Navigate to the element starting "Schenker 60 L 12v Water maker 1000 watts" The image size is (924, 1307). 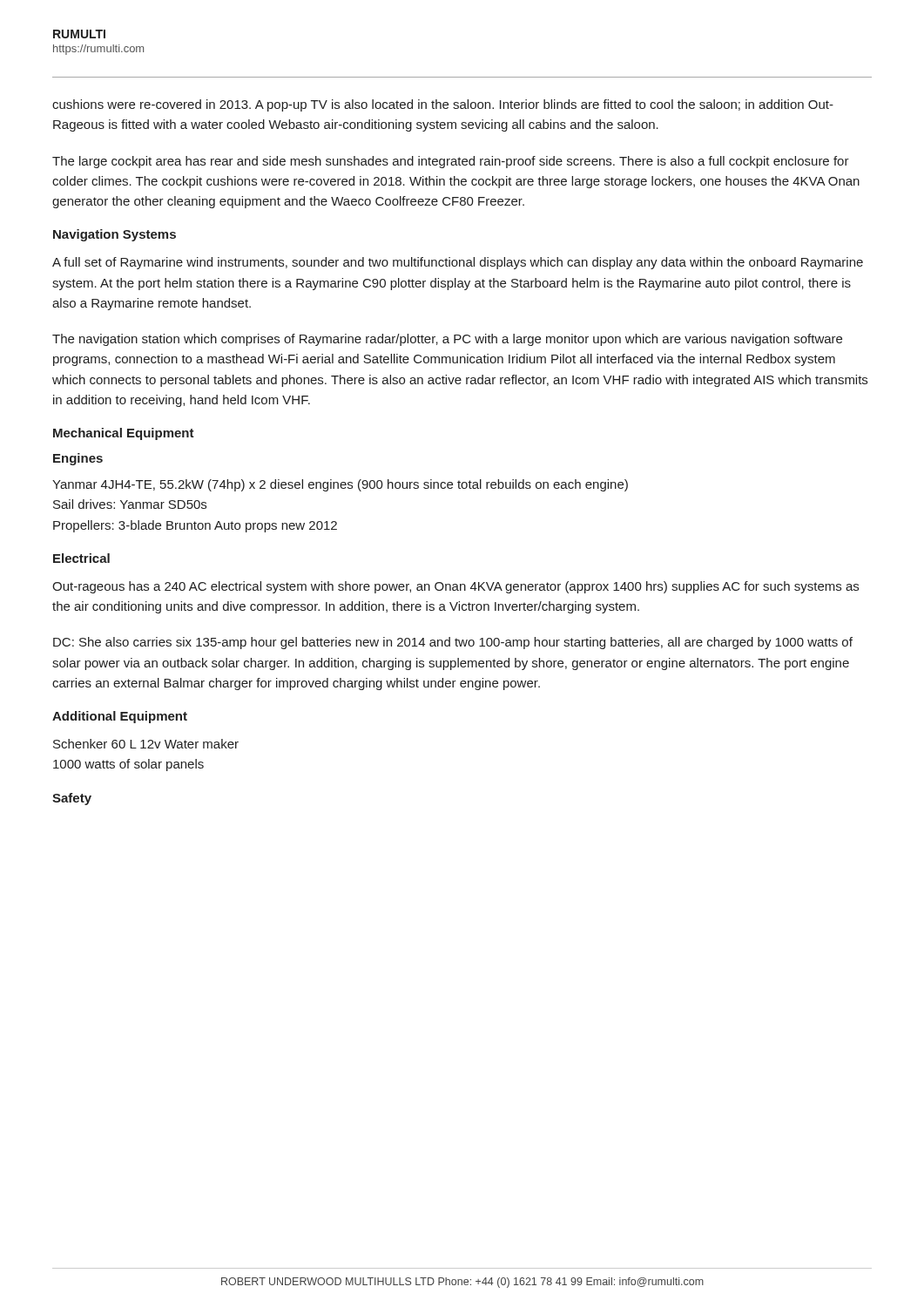tap(145, 754)
